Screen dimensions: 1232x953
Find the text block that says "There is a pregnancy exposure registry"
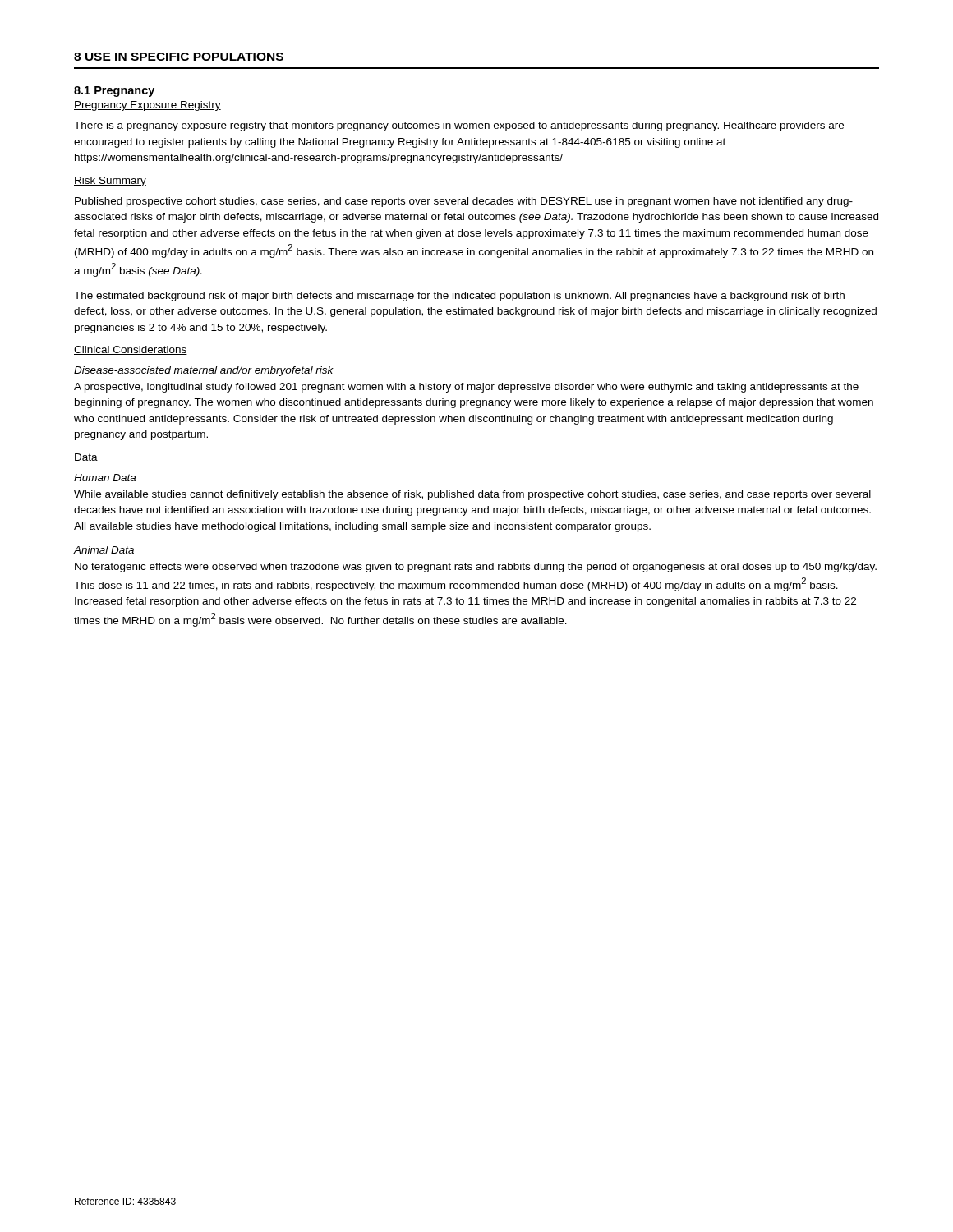click(476, 142)
